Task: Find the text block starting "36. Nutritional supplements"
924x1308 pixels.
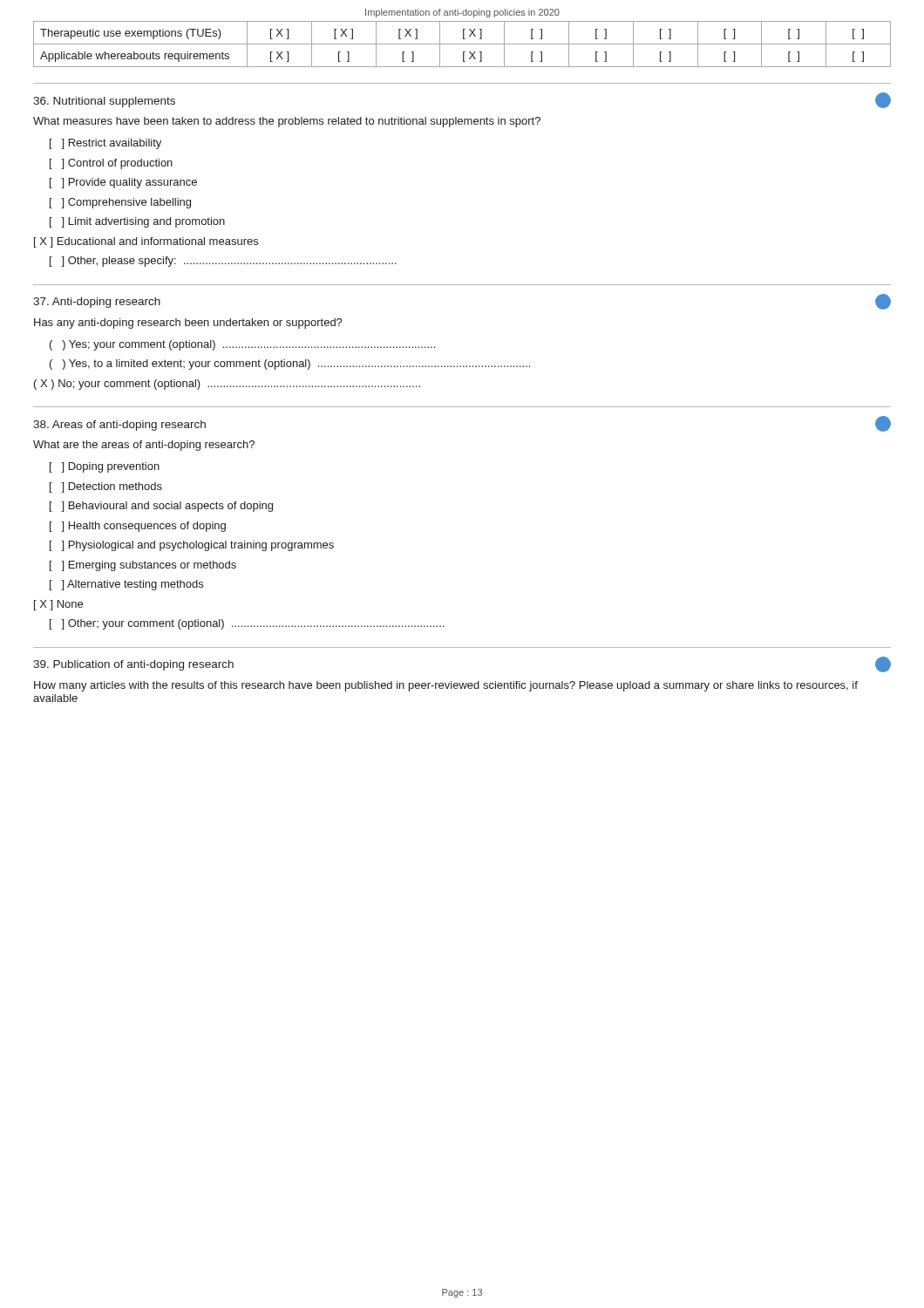Action: (104, 100)
